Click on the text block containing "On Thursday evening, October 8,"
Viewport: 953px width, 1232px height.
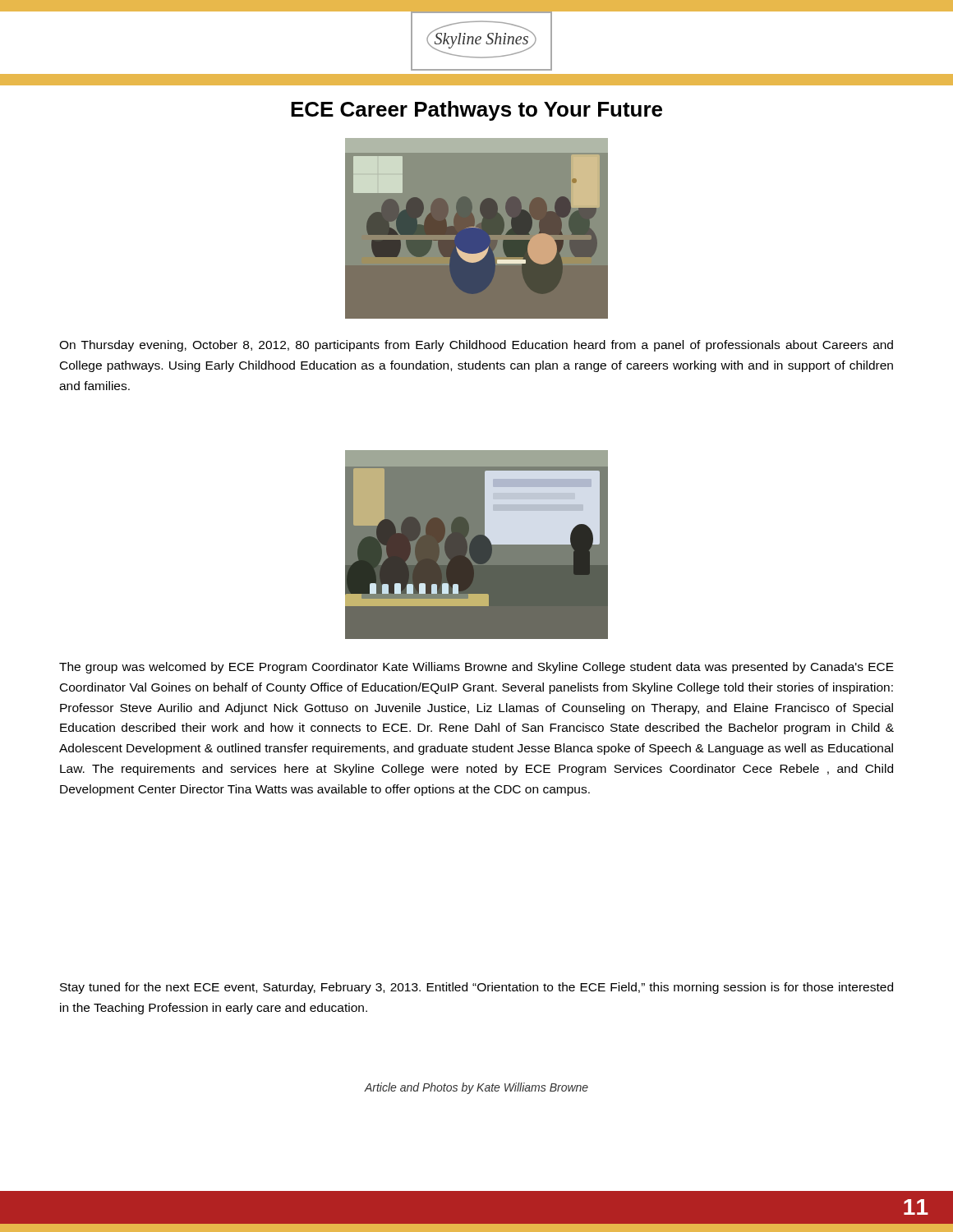[x=476, y=365]
